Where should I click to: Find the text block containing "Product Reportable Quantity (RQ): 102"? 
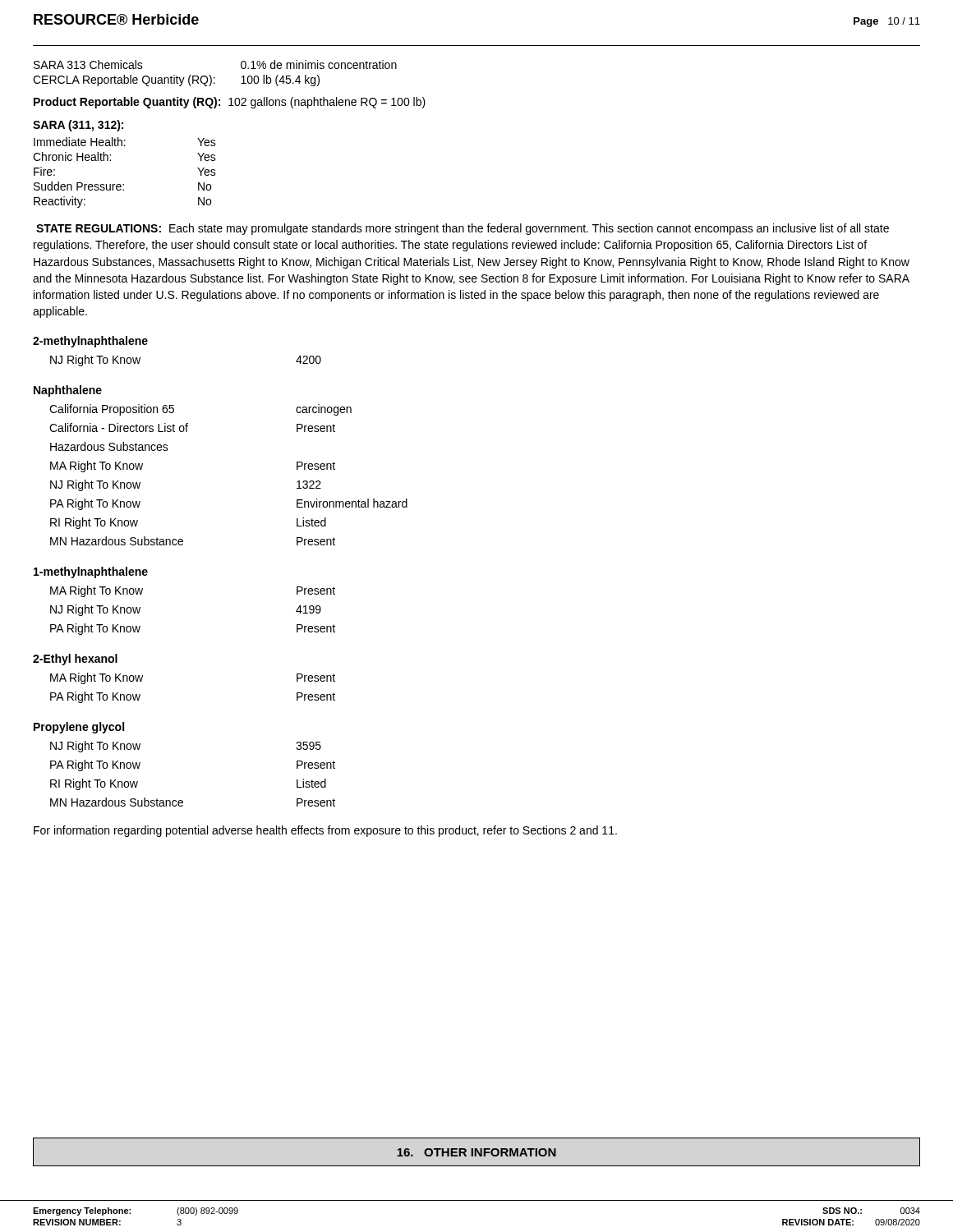[x=229, y=102]
